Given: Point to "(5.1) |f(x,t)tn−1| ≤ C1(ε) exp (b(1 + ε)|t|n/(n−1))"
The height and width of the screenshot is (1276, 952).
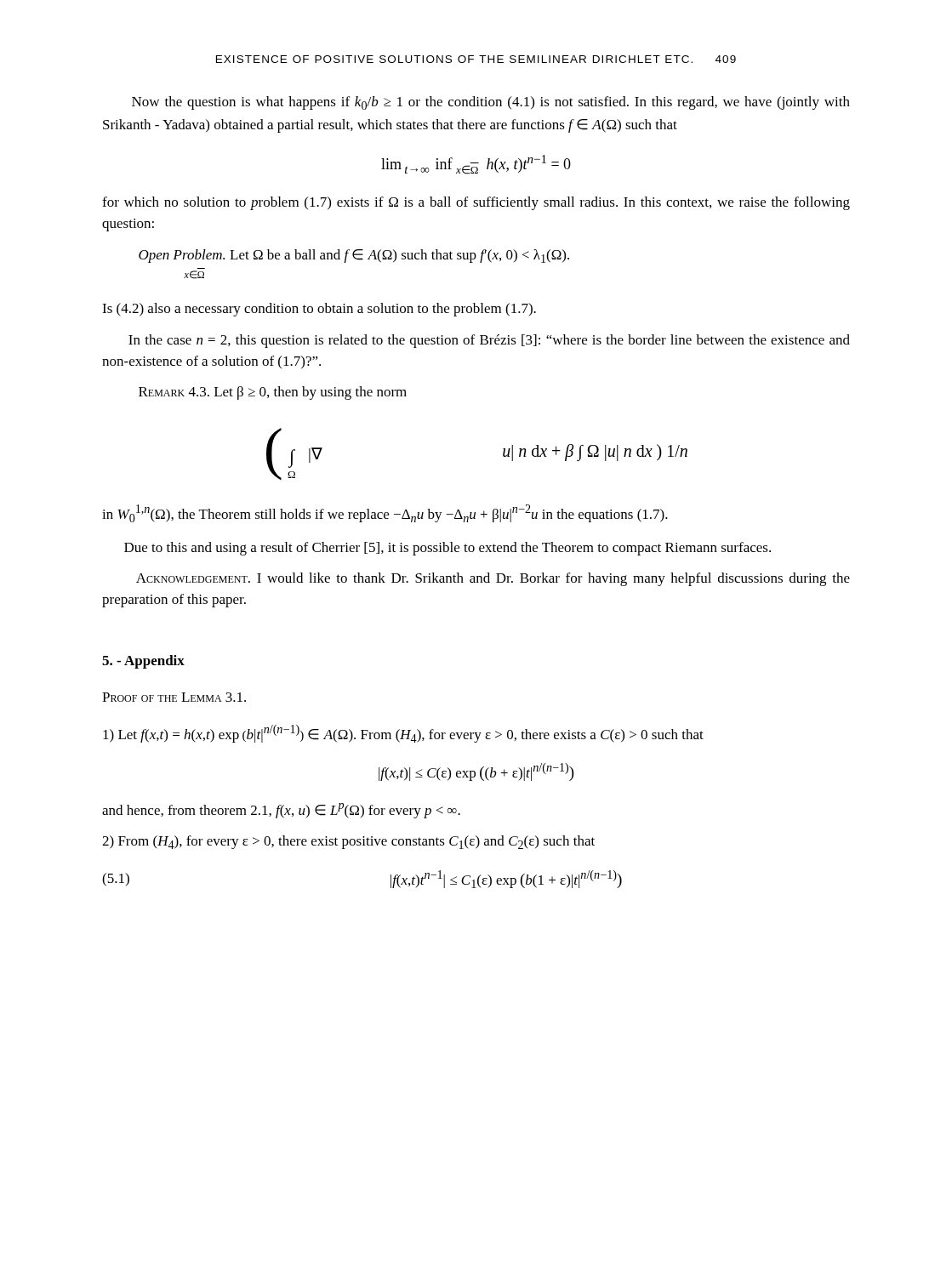Looking at the screenshot, I should pyautogui.click(x=476, y=879).
